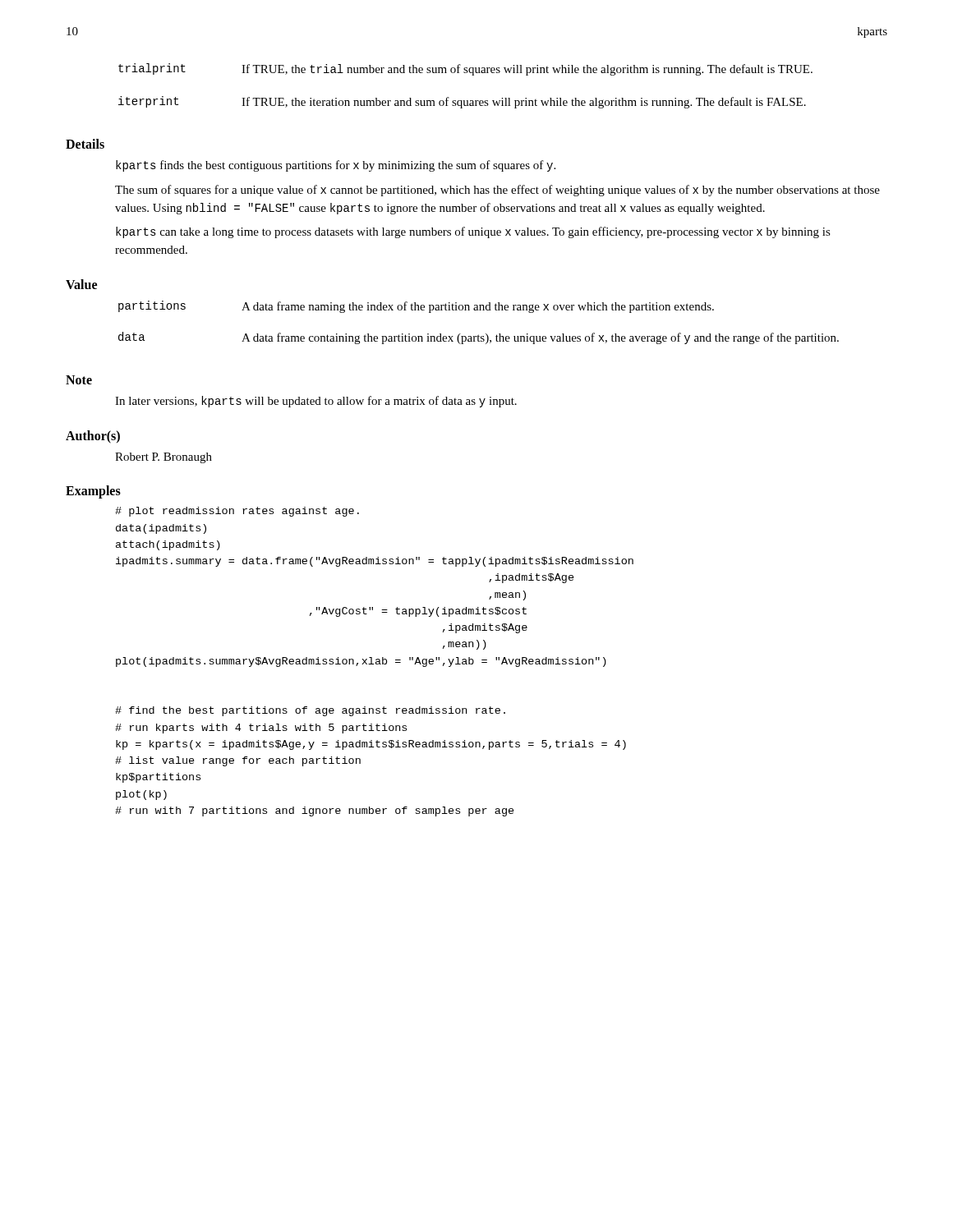Locate the list item containing "partitions A data frame naming the index"
Viewport: 953px width, 1232px height.
(x=501, y=310)
